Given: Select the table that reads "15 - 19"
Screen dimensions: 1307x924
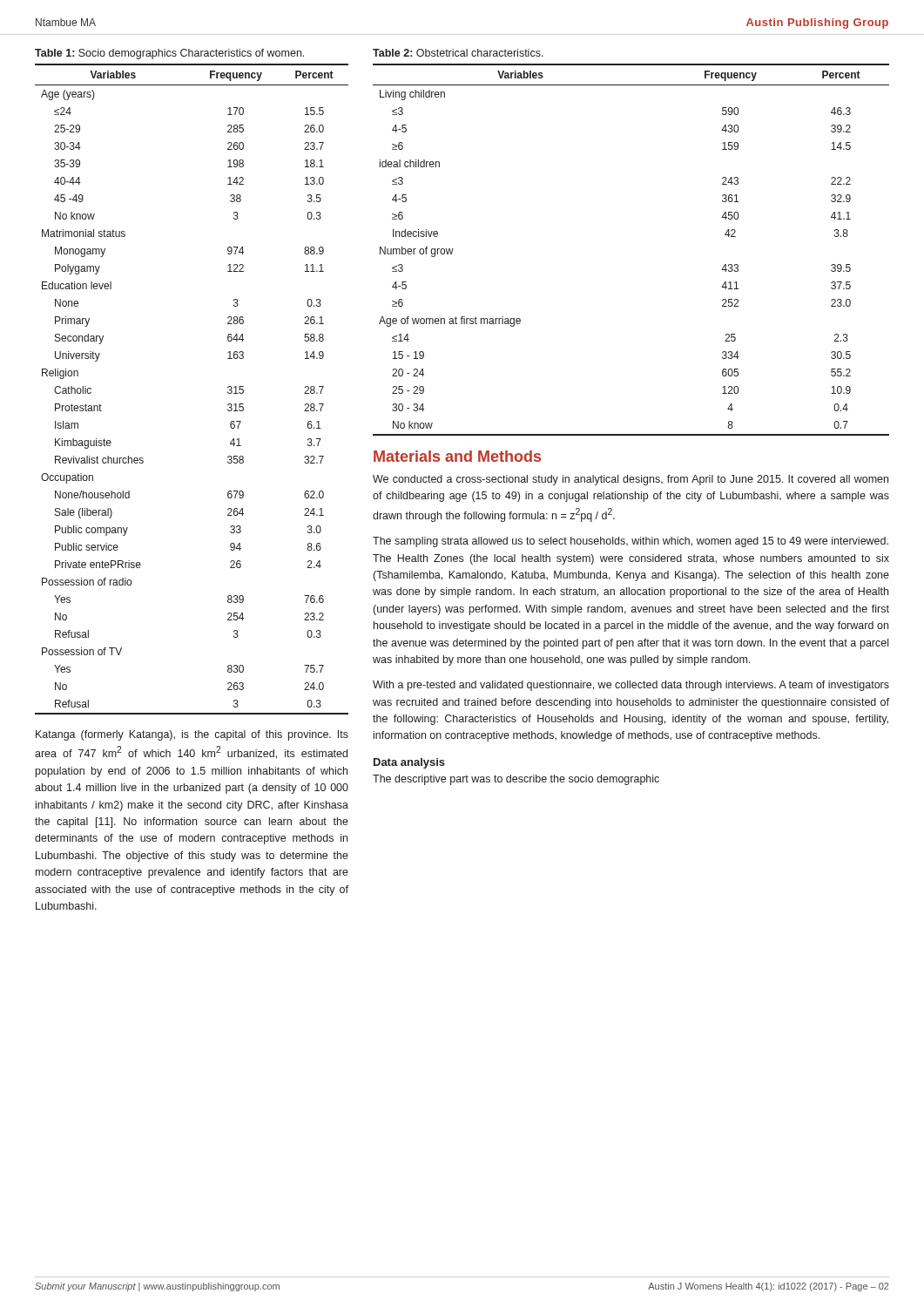Looking at the screenshot, I should click(631, 250).
